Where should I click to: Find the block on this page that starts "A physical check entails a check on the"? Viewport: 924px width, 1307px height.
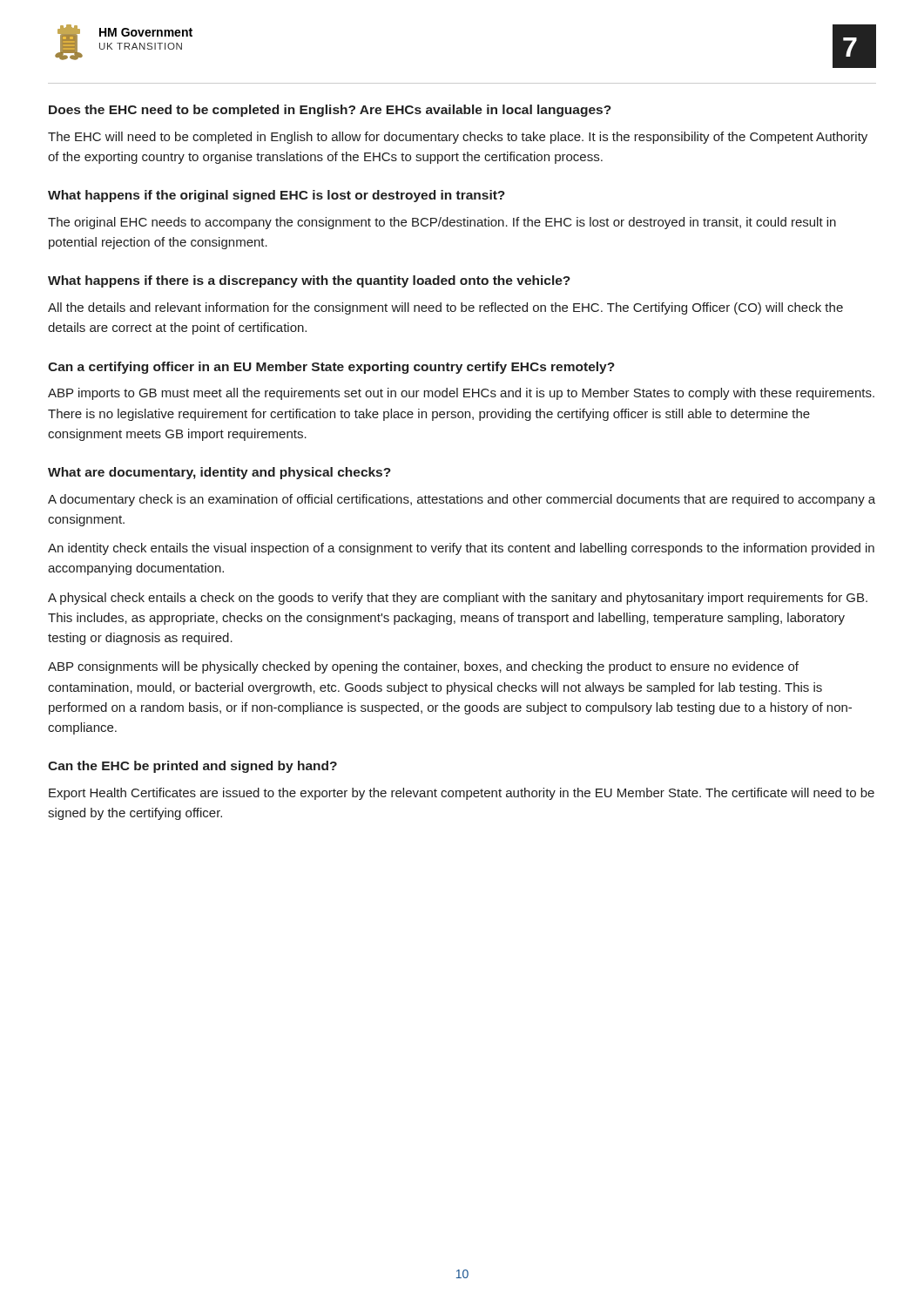point(458,617)
